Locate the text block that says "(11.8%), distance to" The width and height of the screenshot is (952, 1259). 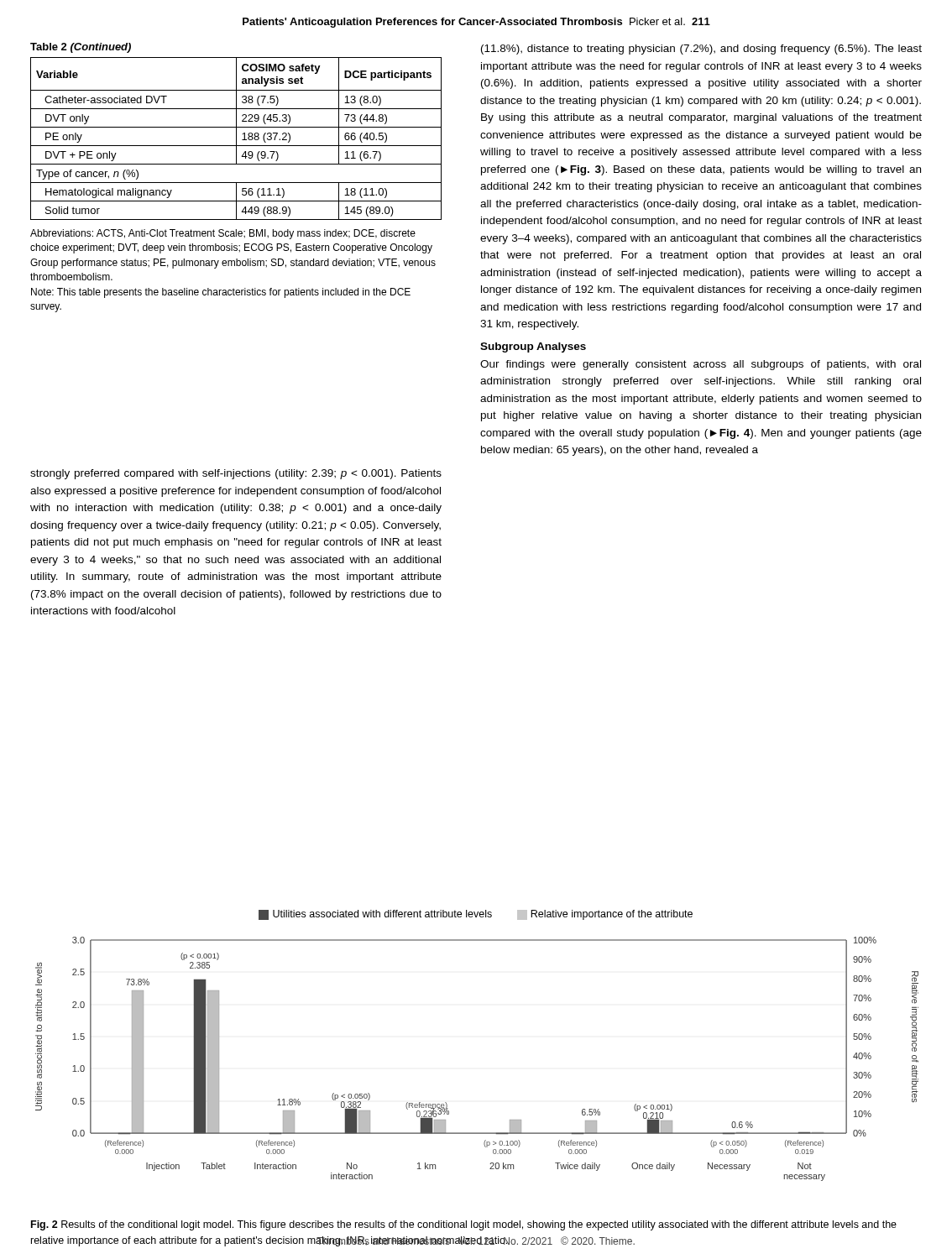pos(701,186)
